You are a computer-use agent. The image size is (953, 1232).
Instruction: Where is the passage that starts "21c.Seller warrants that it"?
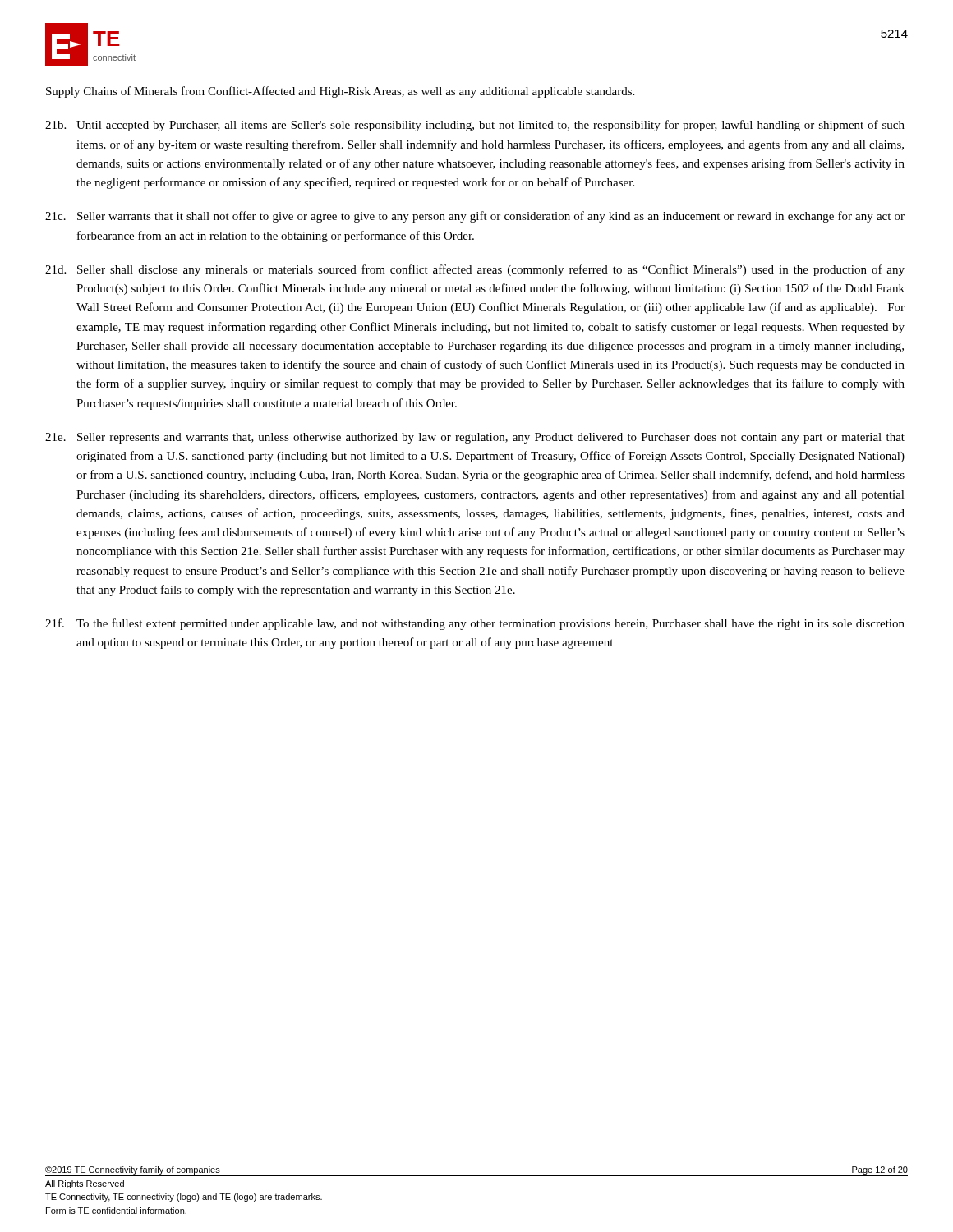coord(475,226)
